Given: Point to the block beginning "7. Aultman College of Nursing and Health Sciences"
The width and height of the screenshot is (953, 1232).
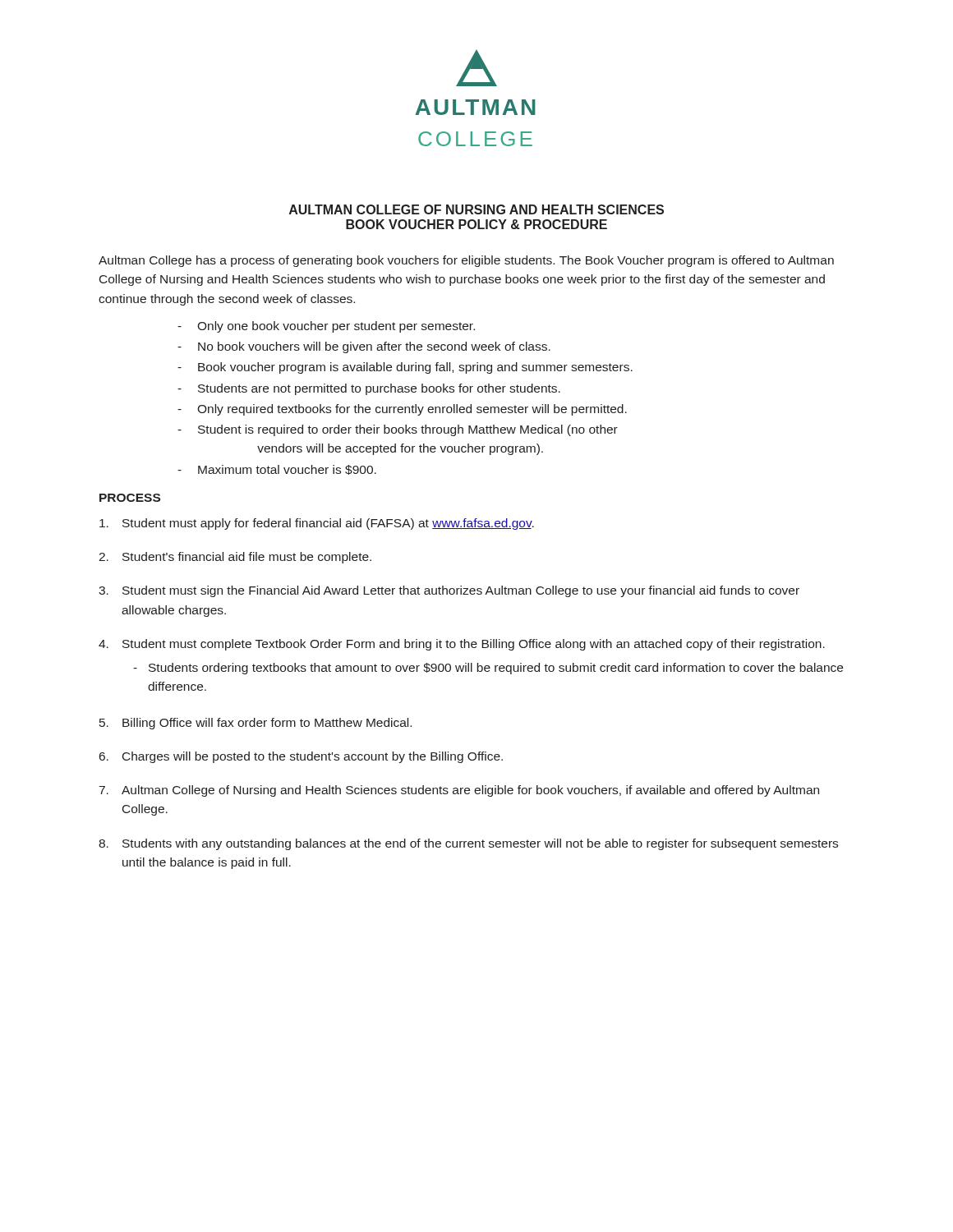Looking at the screenshot, I should click(x=476, y=799).
